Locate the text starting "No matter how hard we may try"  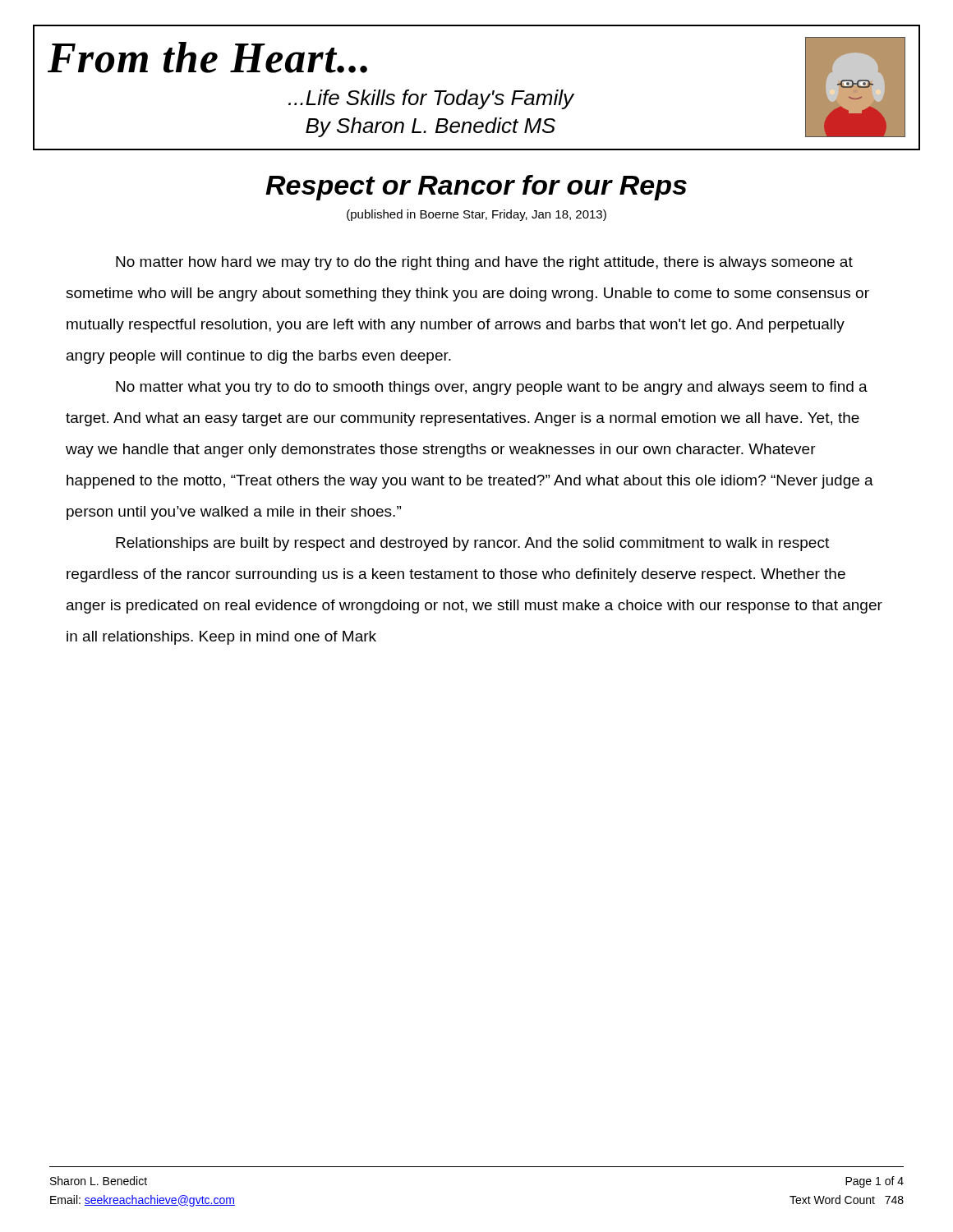pos(476,309)
